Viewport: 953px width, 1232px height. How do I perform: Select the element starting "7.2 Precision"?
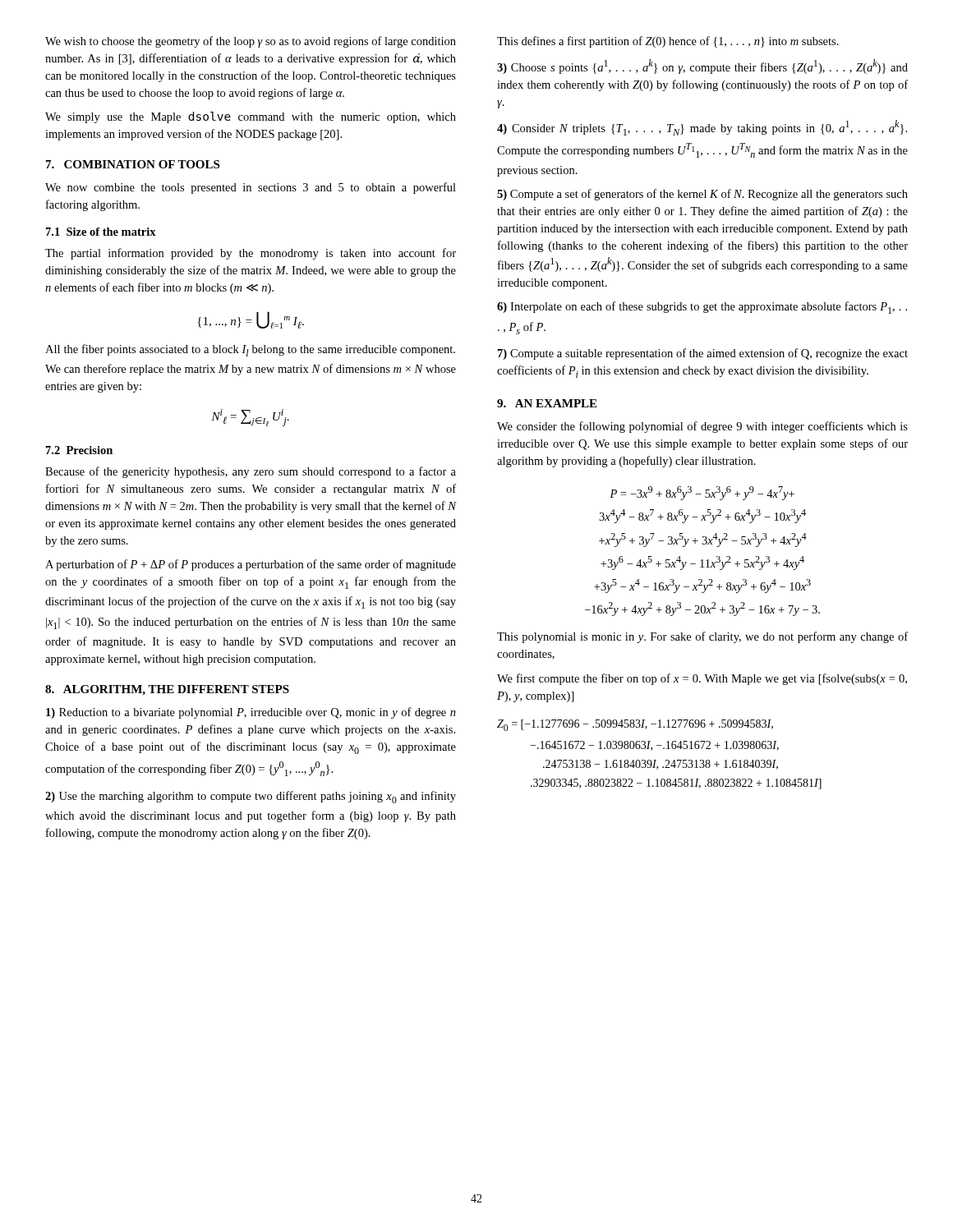[79, 450]
